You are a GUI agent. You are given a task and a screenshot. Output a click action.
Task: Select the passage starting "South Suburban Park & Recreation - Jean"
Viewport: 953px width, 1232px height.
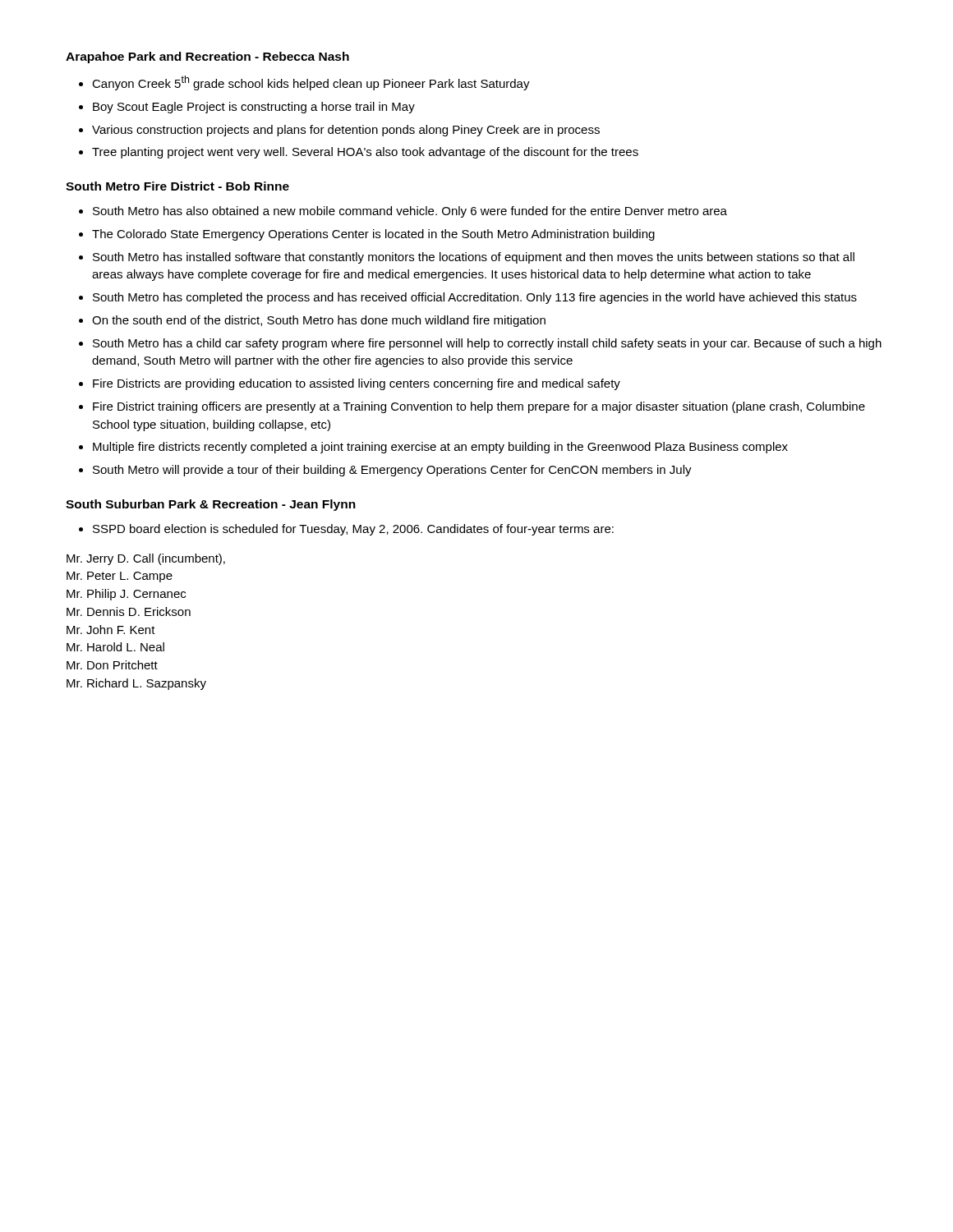coord(211,505)
